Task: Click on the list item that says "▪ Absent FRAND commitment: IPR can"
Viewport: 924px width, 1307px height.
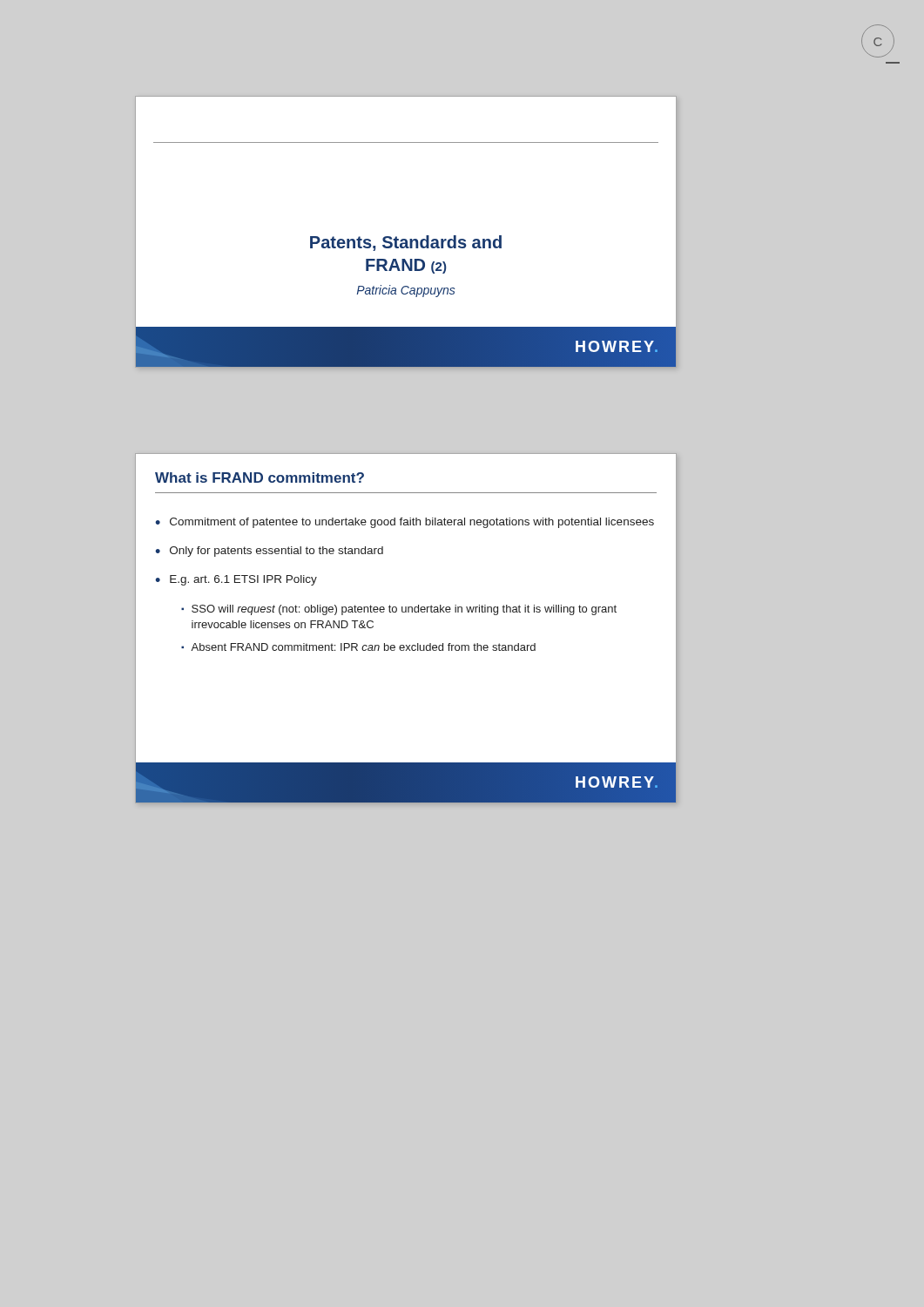Action: point(359,647)
